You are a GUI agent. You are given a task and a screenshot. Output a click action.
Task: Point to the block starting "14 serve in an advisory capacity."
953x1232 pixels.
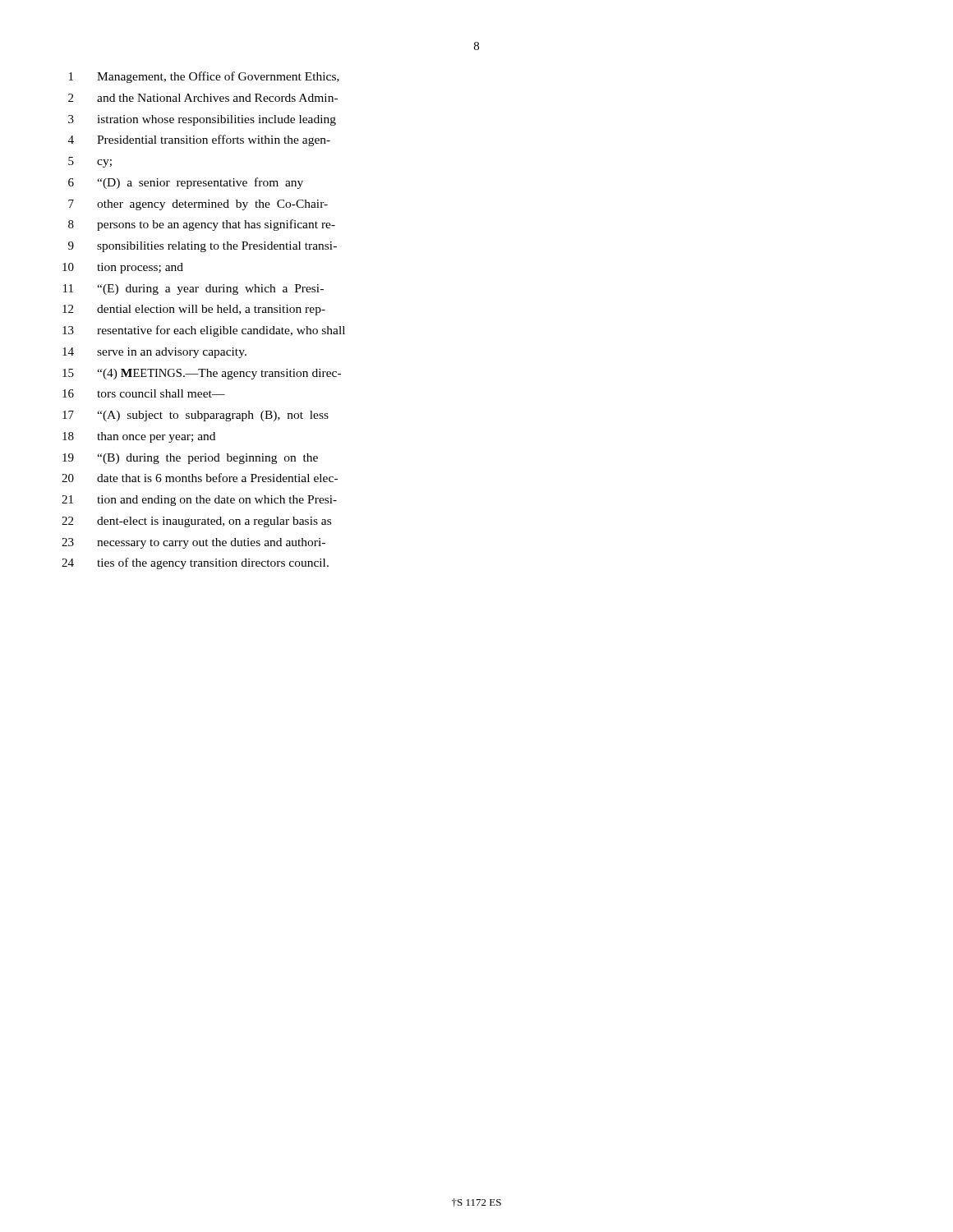point(154,353)
